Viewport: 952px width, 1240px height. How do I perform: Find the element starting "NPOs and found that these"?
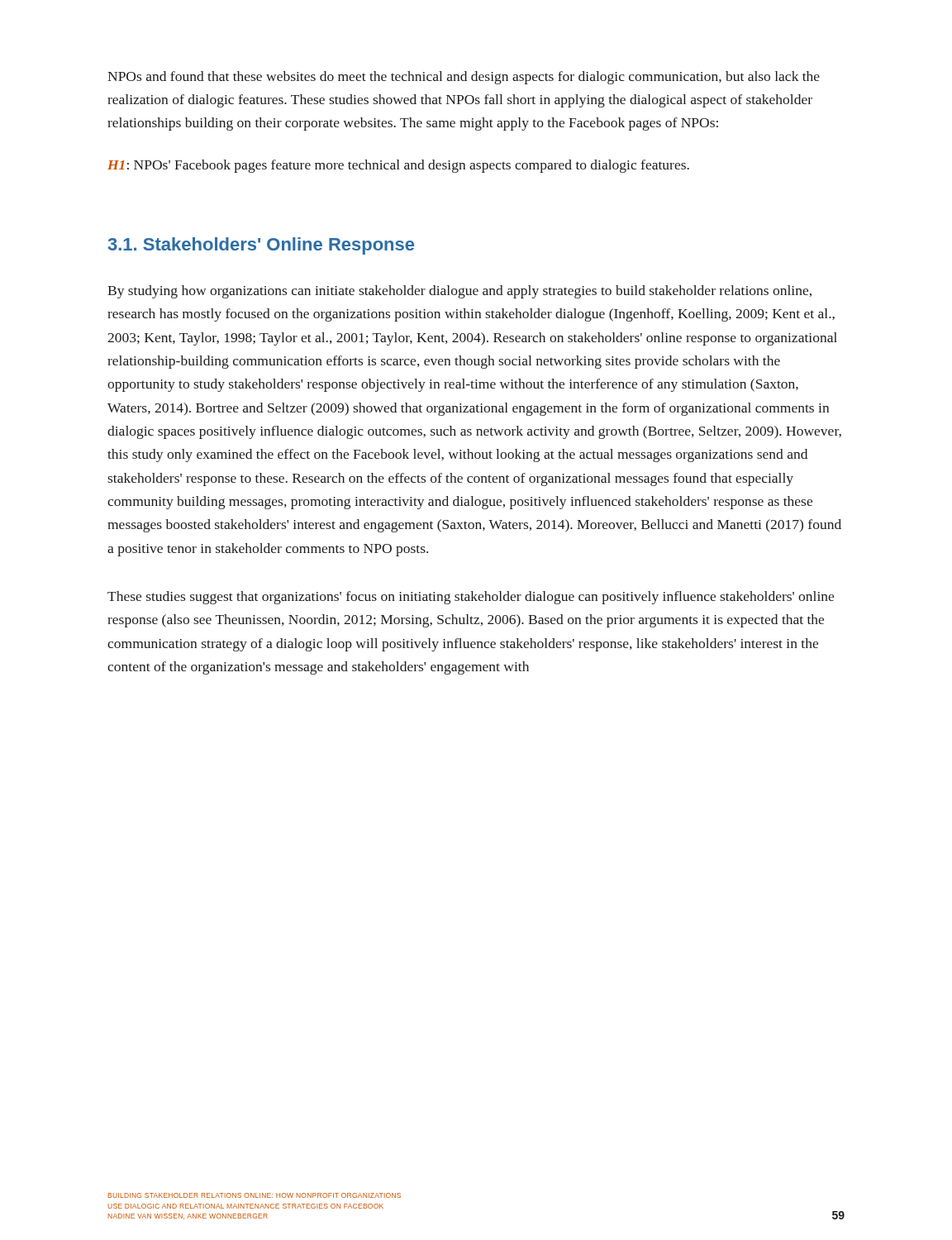click(476, 99)
